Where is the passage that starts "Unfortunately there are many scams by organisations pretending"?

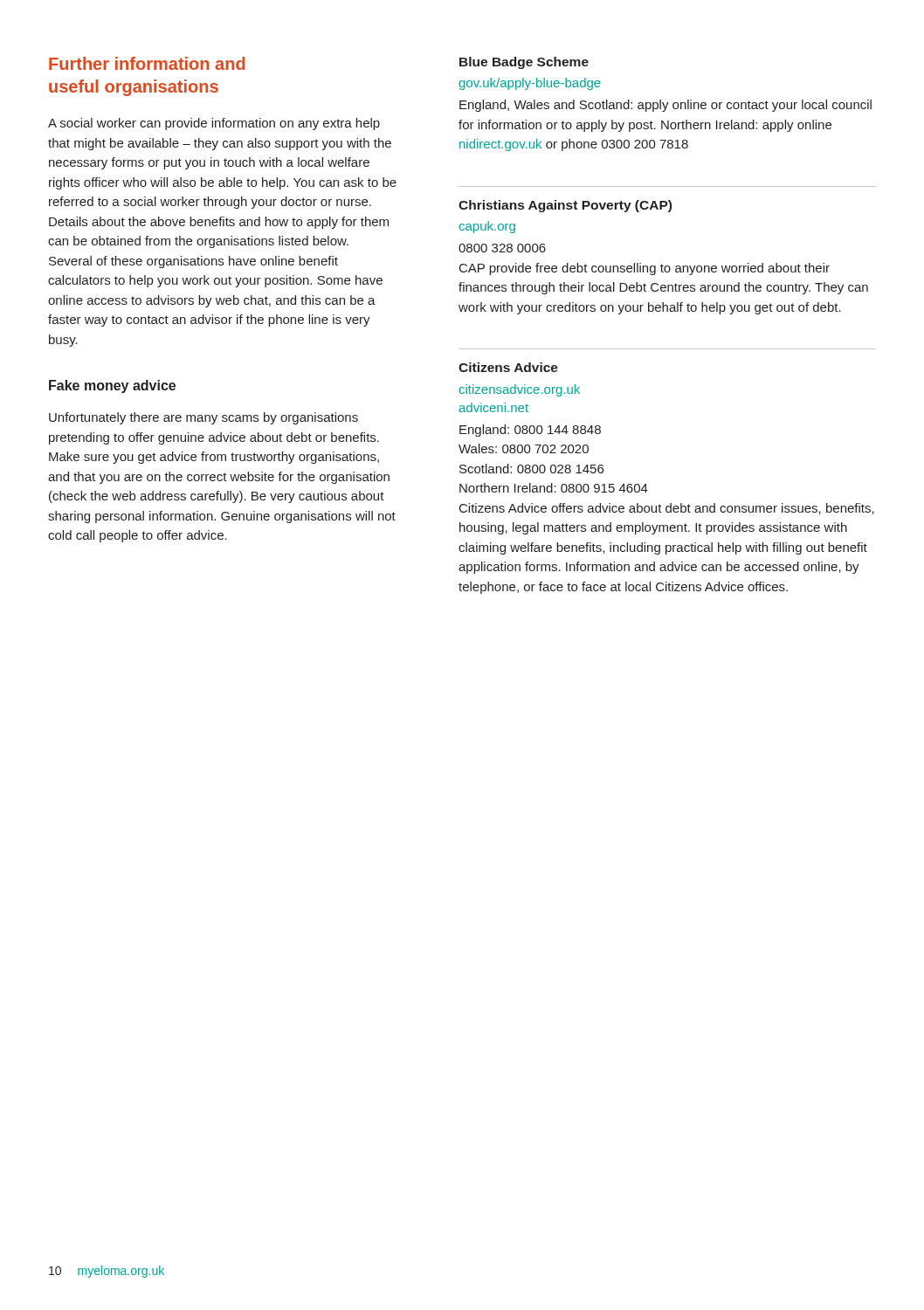[x=223, y=477]
